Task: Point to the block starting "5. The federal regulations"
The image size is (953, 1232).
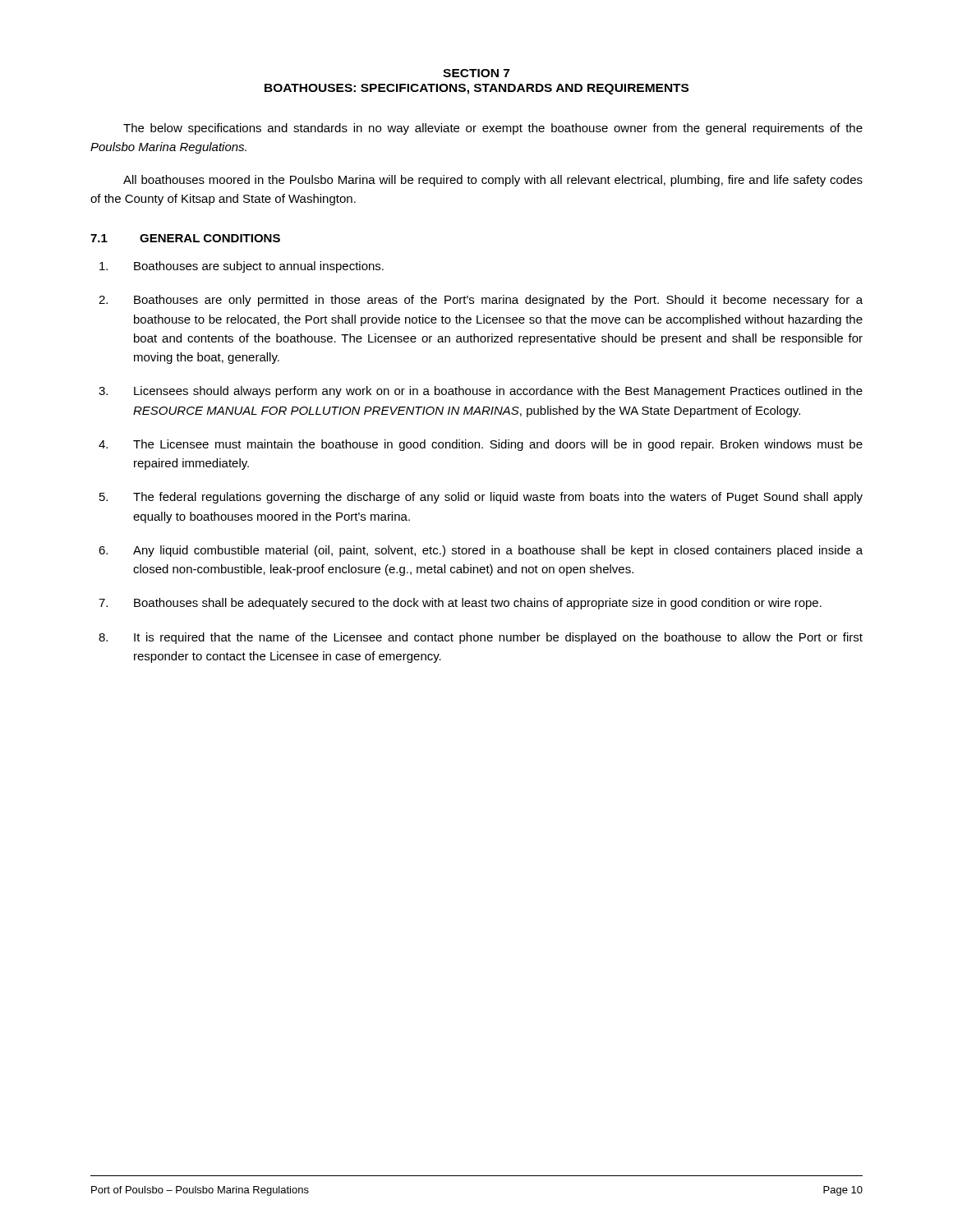Action: (x=476, y=506)
